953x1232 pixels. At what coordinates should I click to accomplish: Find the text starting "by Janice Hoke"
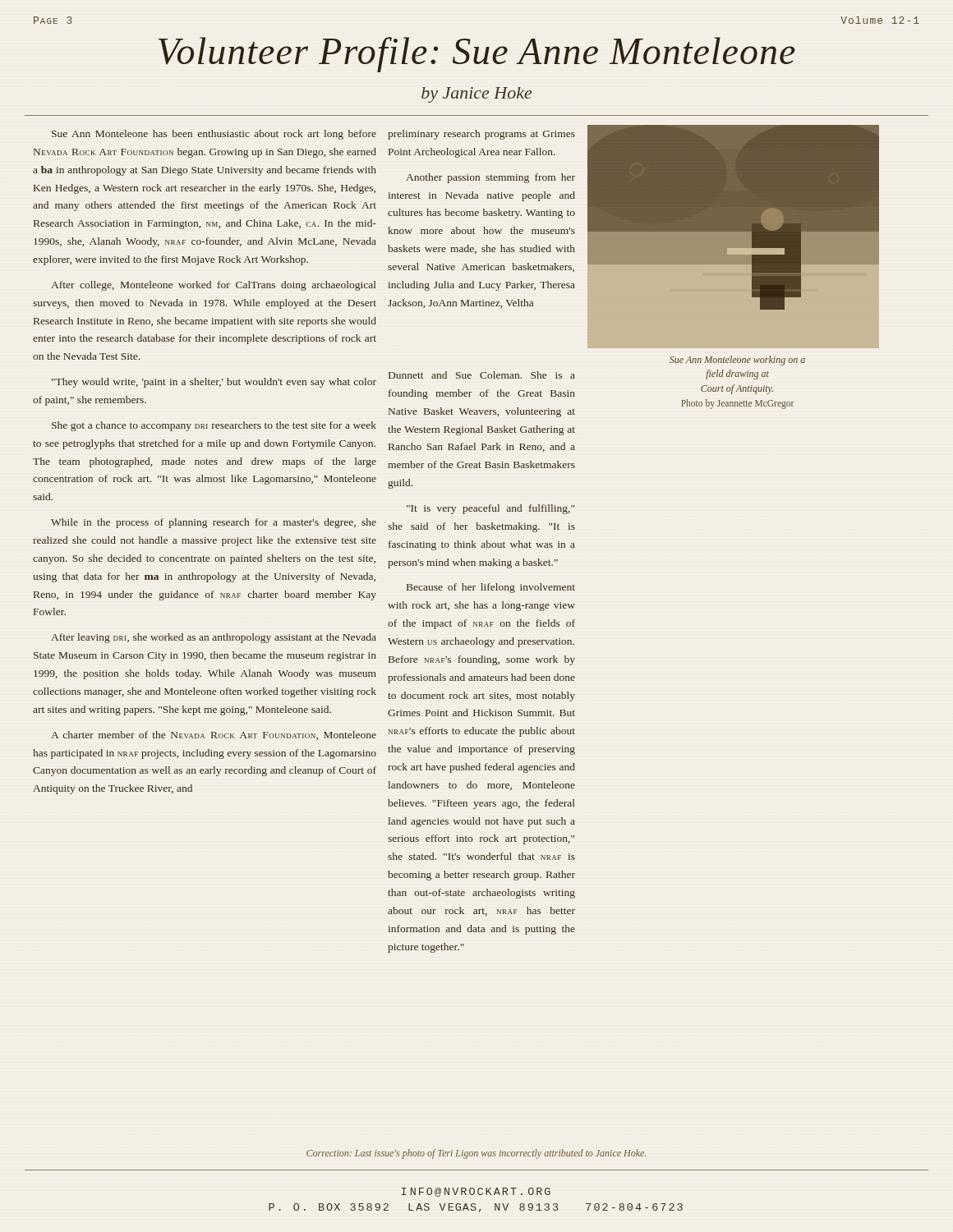(476, 92)
